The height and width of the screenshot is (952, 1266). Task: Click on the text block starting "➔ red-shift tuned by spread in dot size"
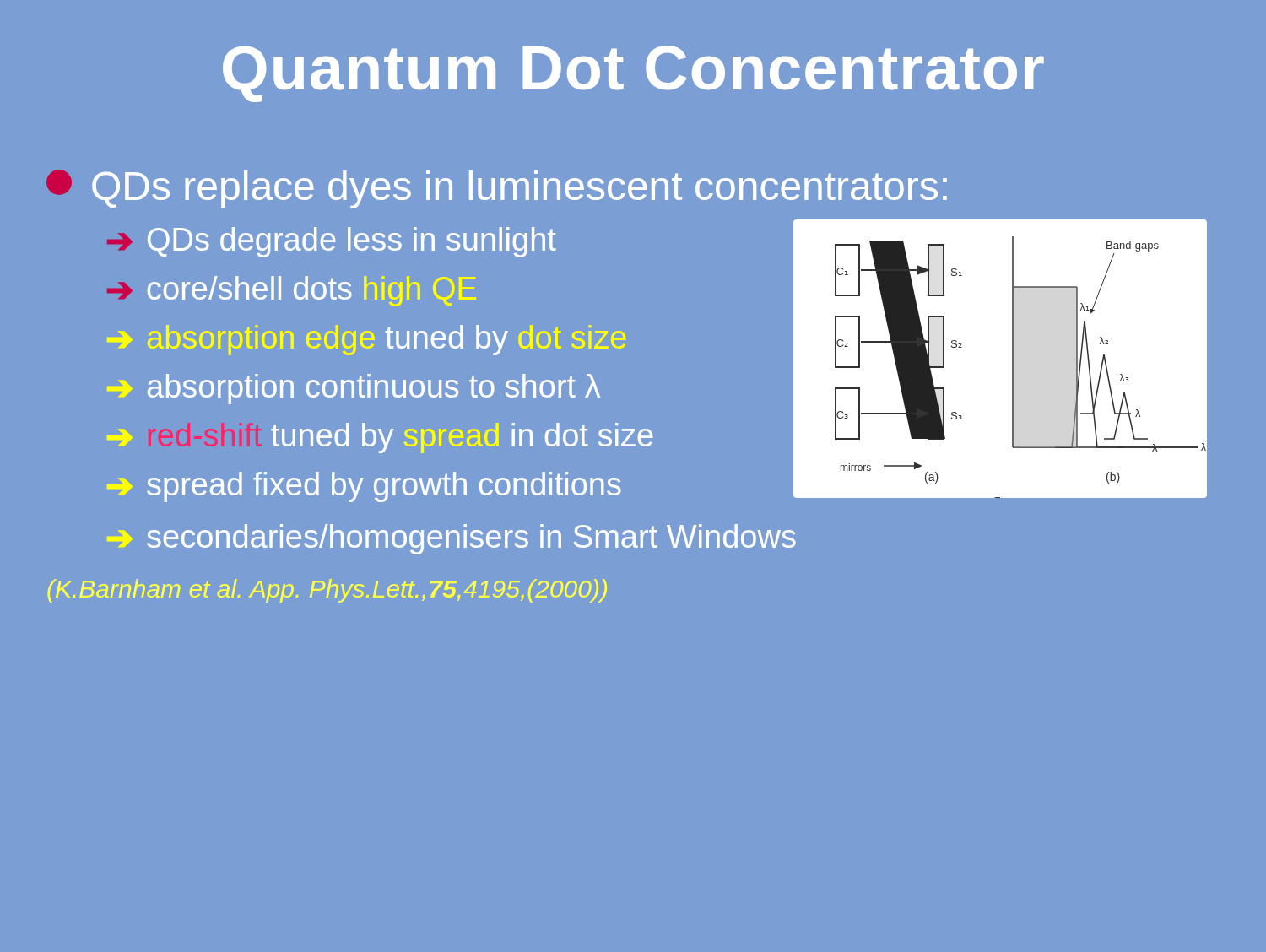pos(380,436)
